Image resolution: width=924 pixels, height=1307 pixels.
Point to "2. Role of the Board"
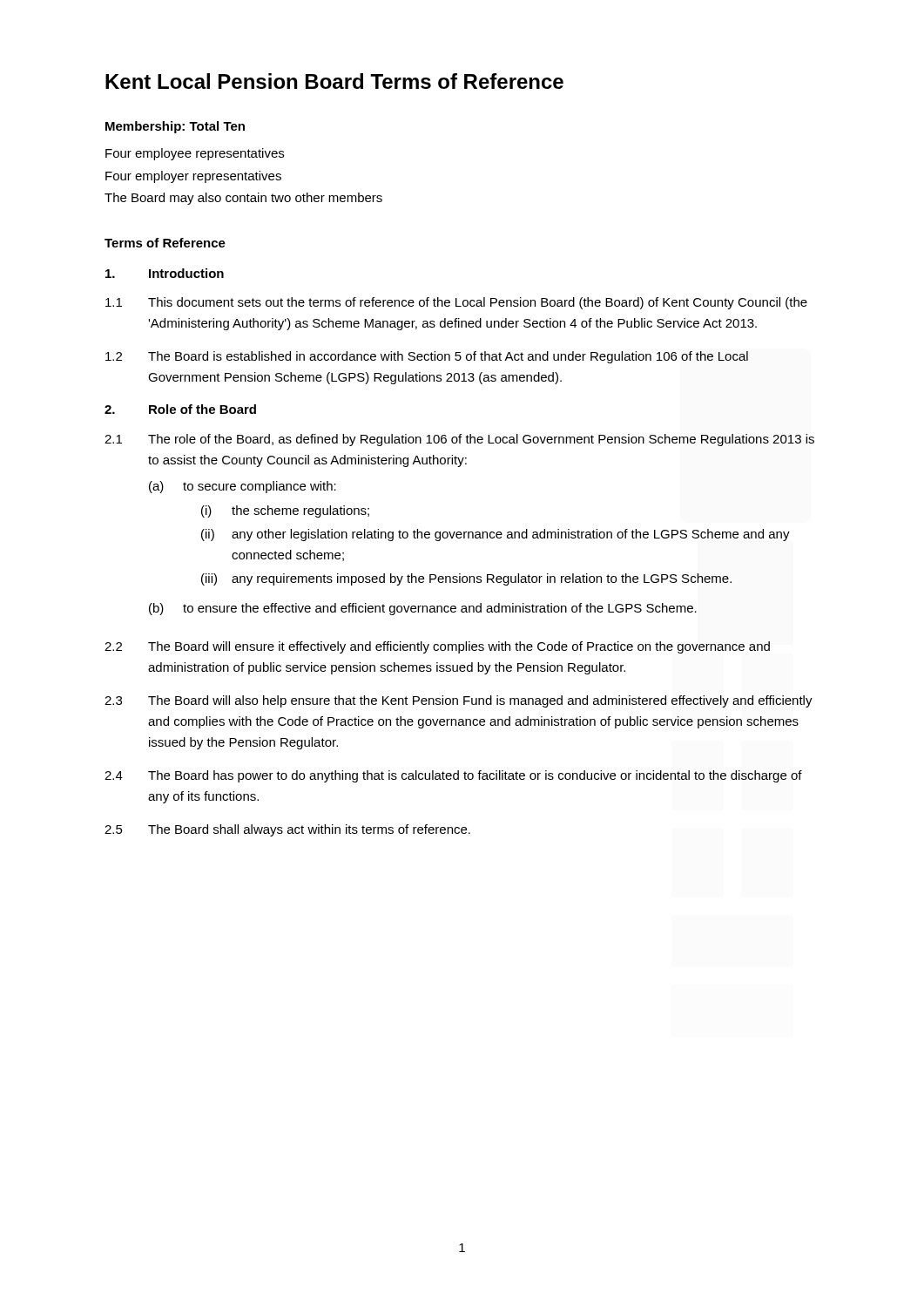[x=181, y=410]
